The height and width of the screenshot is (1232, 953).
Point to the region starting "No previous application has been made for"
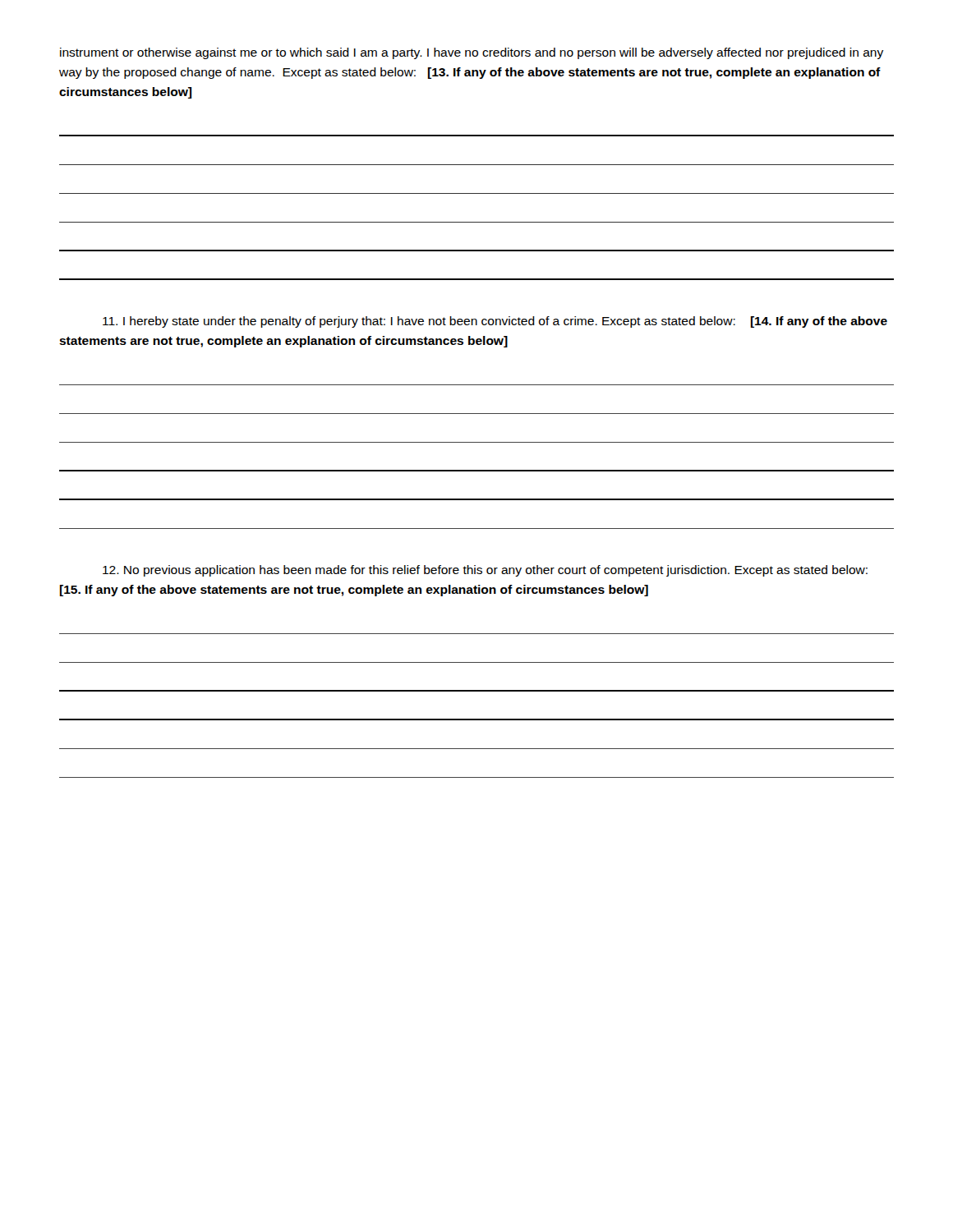[x=471, y=580]
